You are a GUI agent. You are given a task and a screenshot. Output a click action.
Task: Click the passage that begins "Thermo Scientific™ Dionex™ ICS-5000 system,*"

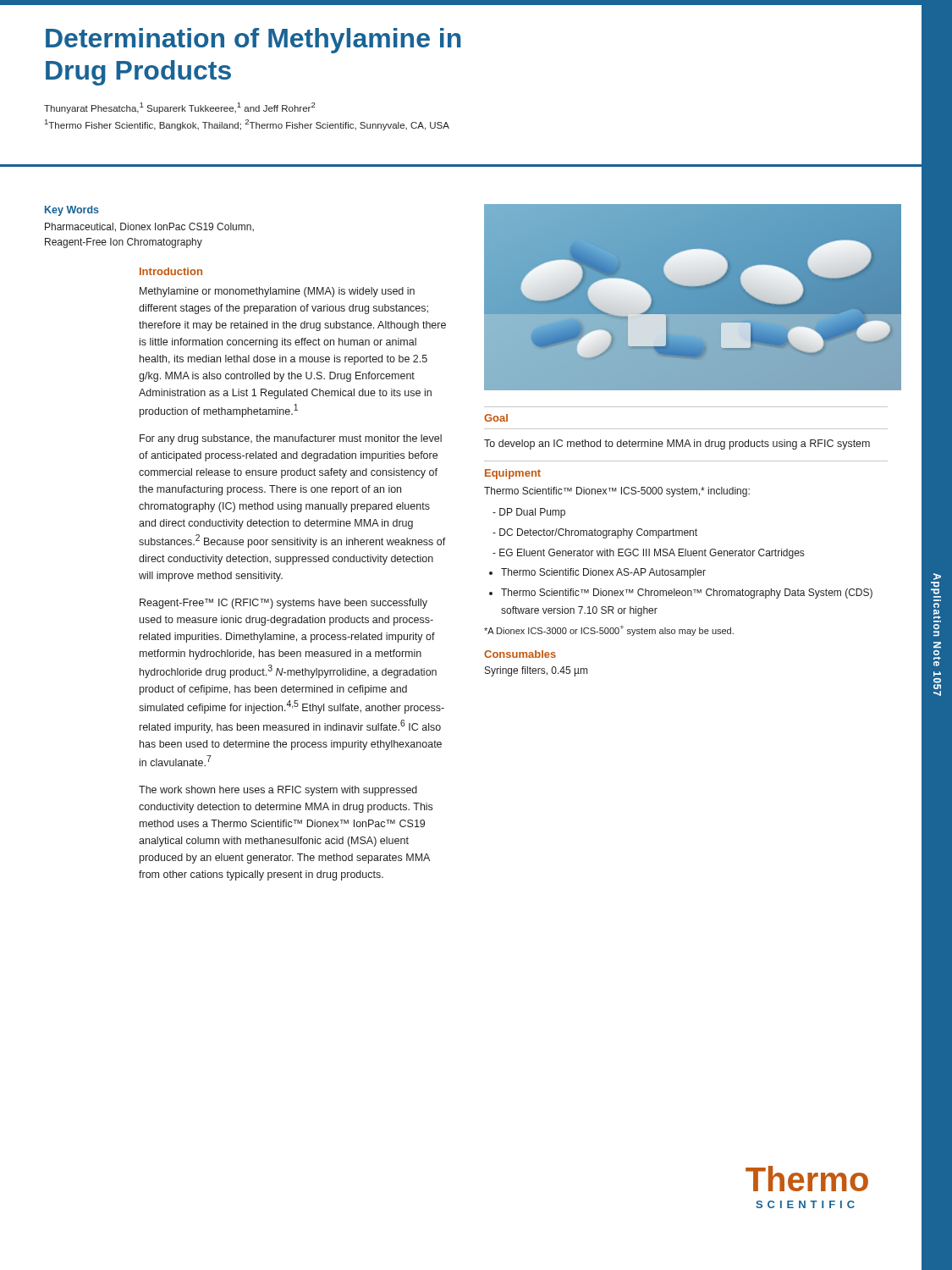click(686, 492)
